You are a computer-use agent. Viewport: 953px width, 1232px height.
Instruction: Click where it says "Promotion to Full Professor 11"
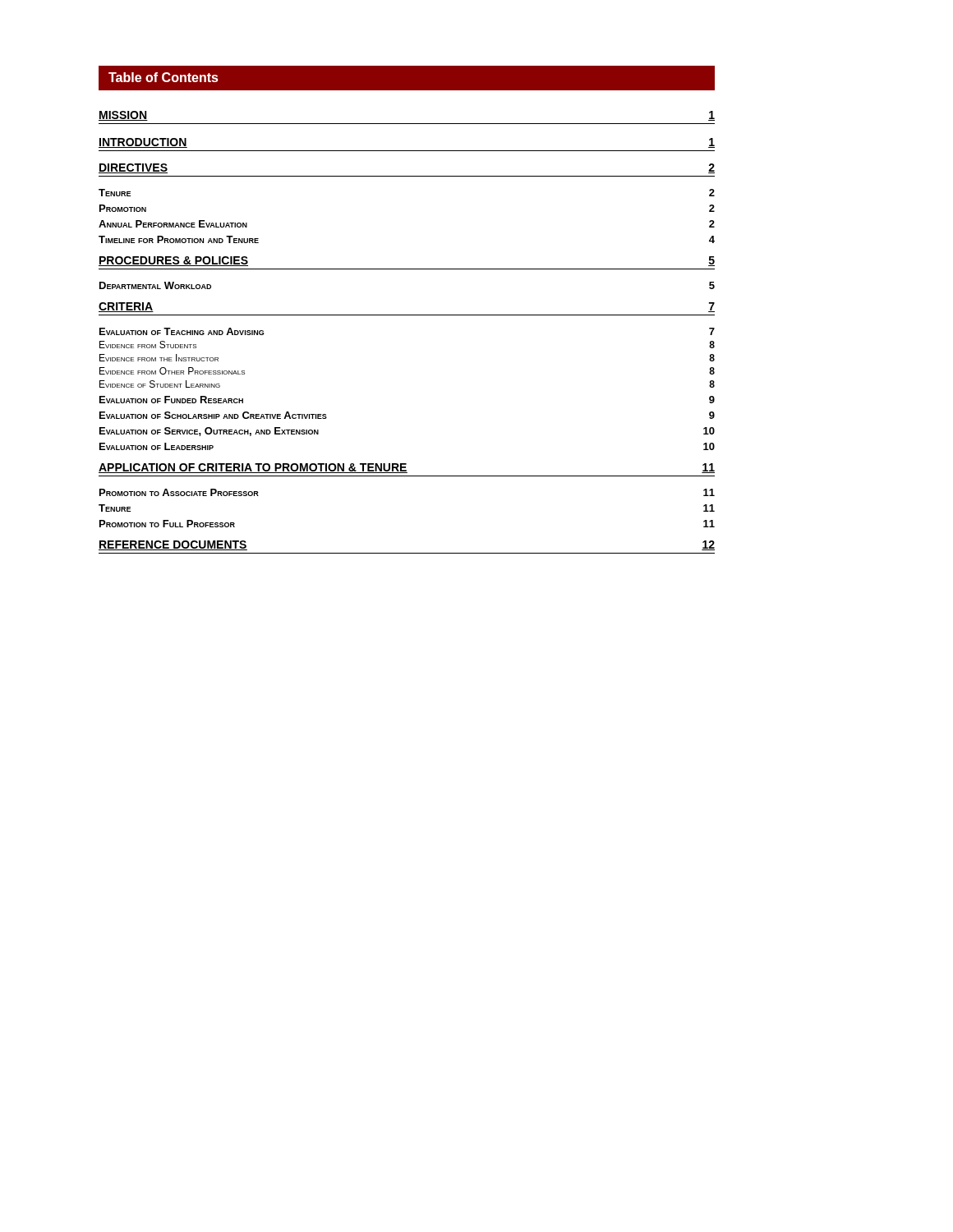(x=168, y=524)
